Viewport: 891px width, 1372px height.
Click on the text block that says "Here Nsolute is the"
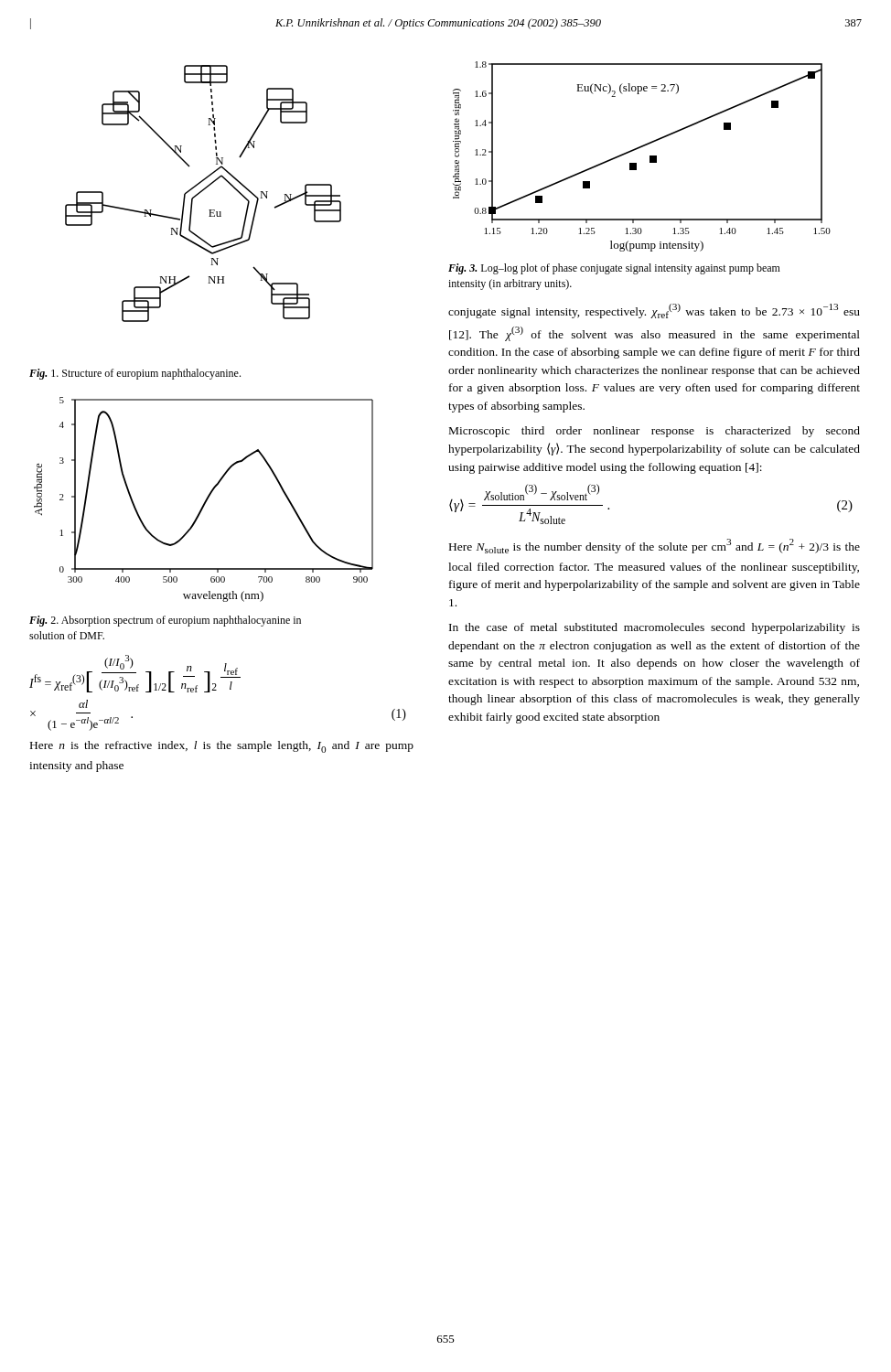[x=654, y=630]
